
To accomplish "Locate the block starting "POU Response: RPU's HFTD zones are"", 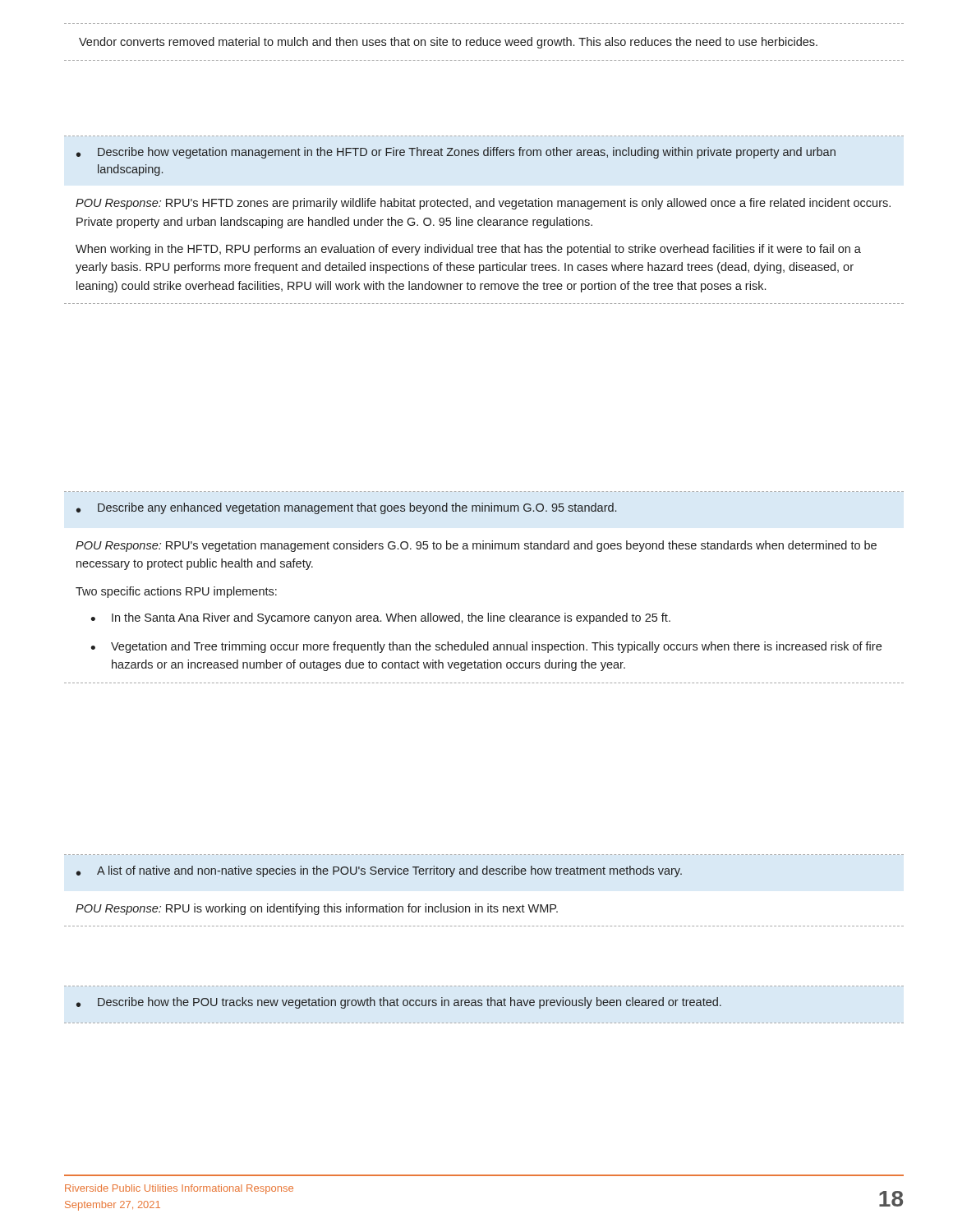I will pyautogui.click(x=484, y=245).
